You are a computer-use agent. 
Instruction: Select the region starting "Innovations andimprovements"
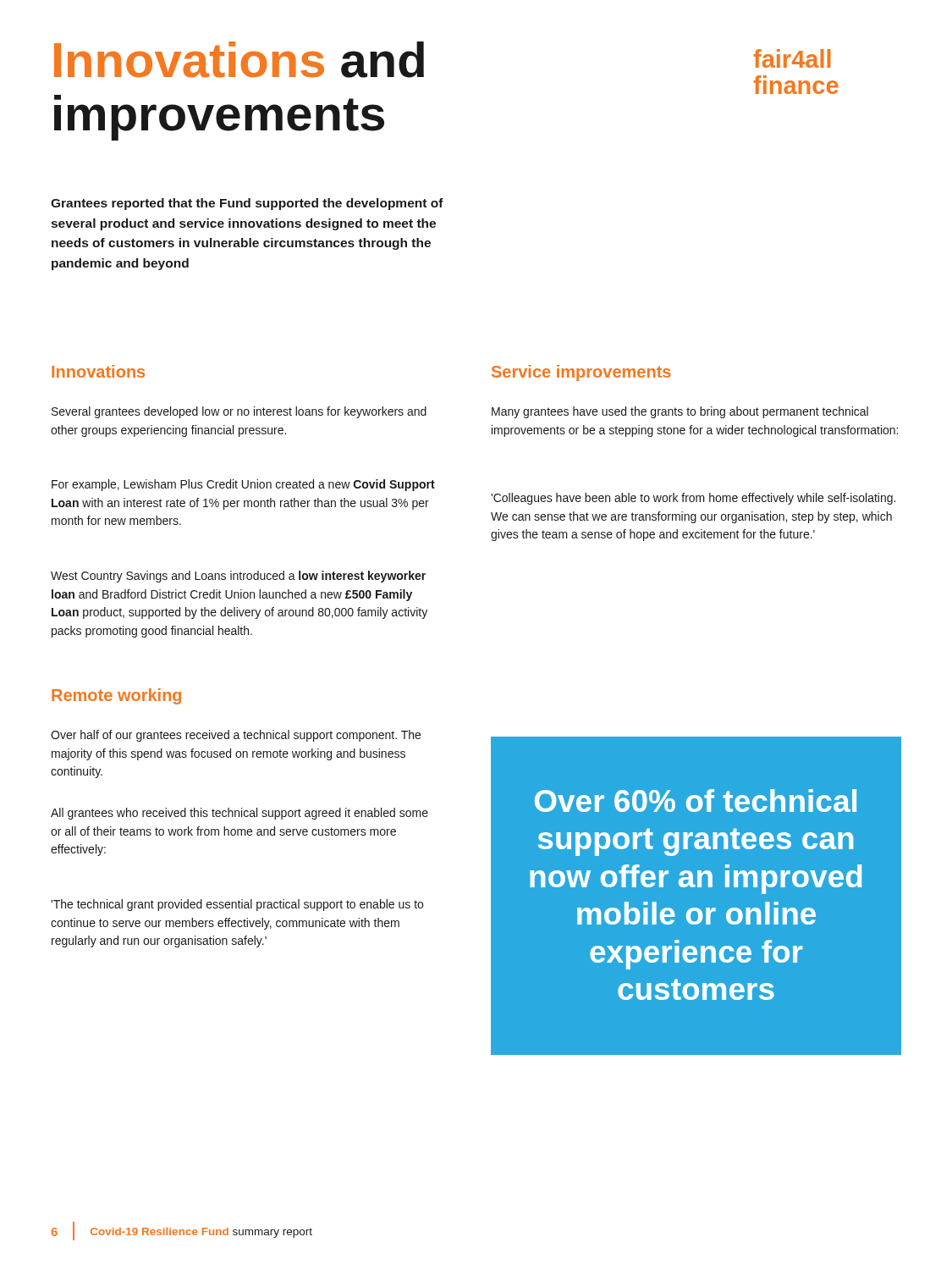279,87
